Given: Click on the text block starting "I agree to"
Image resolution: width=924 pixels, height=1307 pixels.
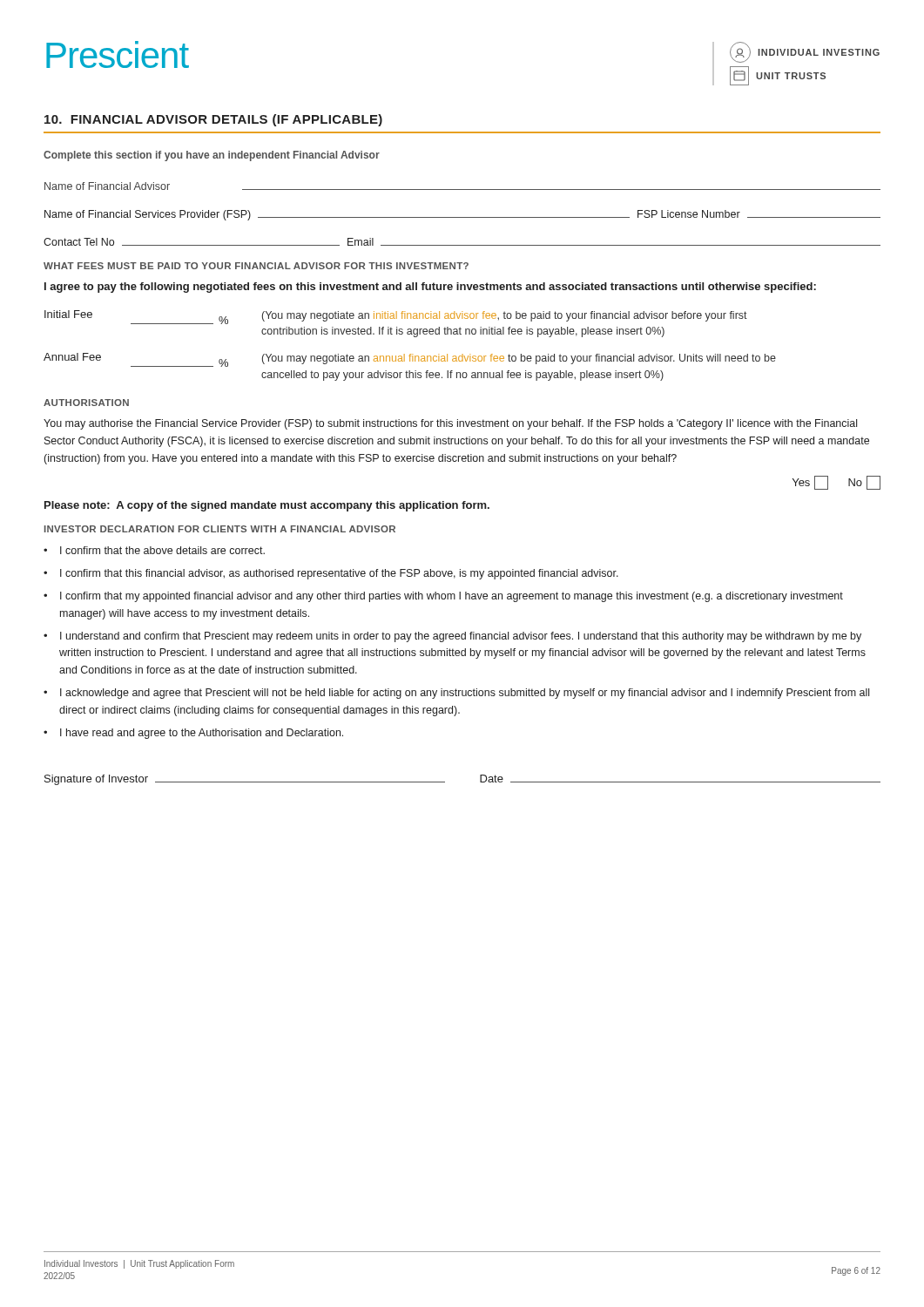Looking at the screenshot, I should pyautogui.click(x=430, y=286).
